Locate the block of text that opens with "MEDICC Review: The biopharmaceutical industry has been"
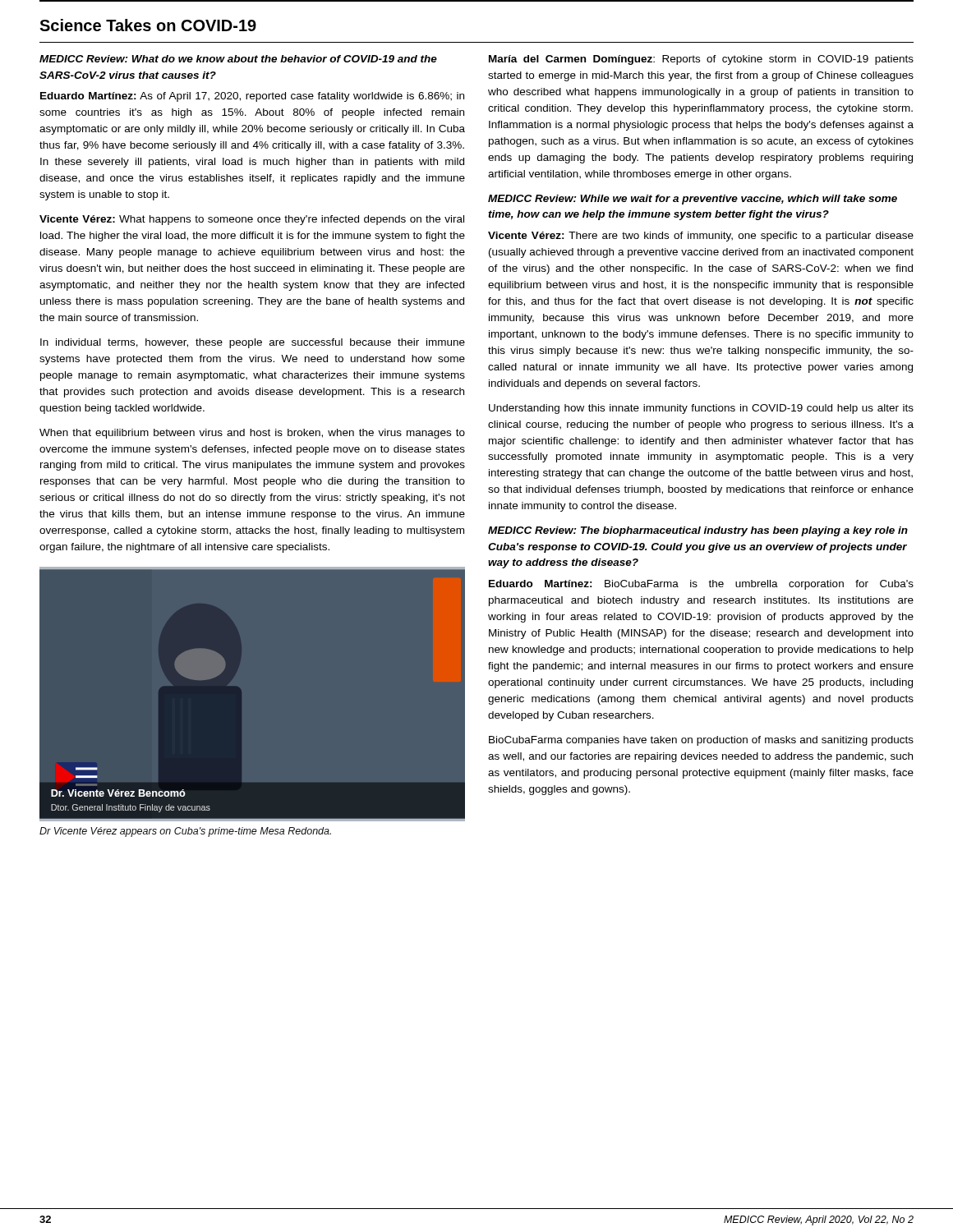The width and height of the screenshot is (953, 1232). point(698,547)
